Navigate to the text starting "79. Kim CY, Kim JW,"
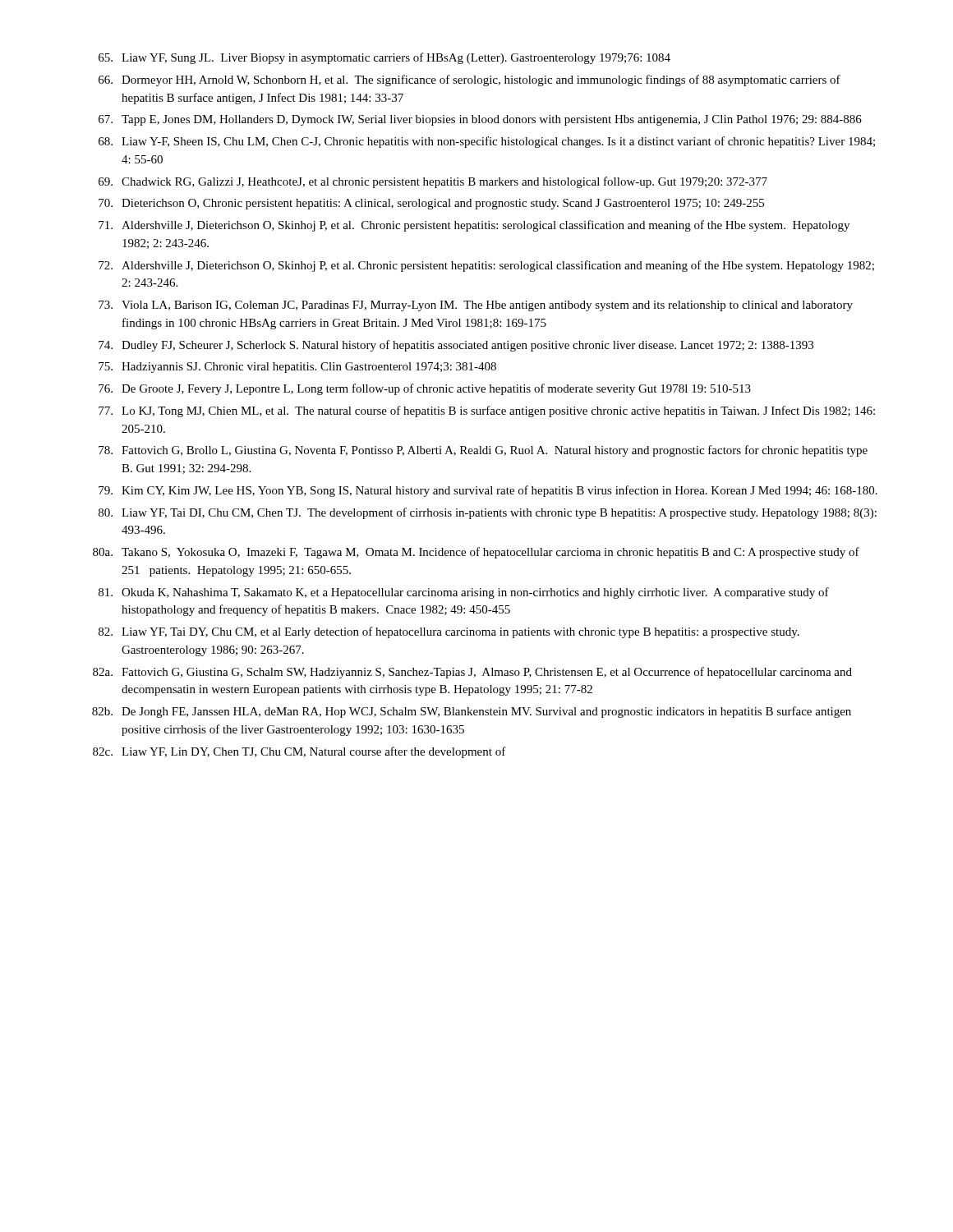 (x=476, y=491)
